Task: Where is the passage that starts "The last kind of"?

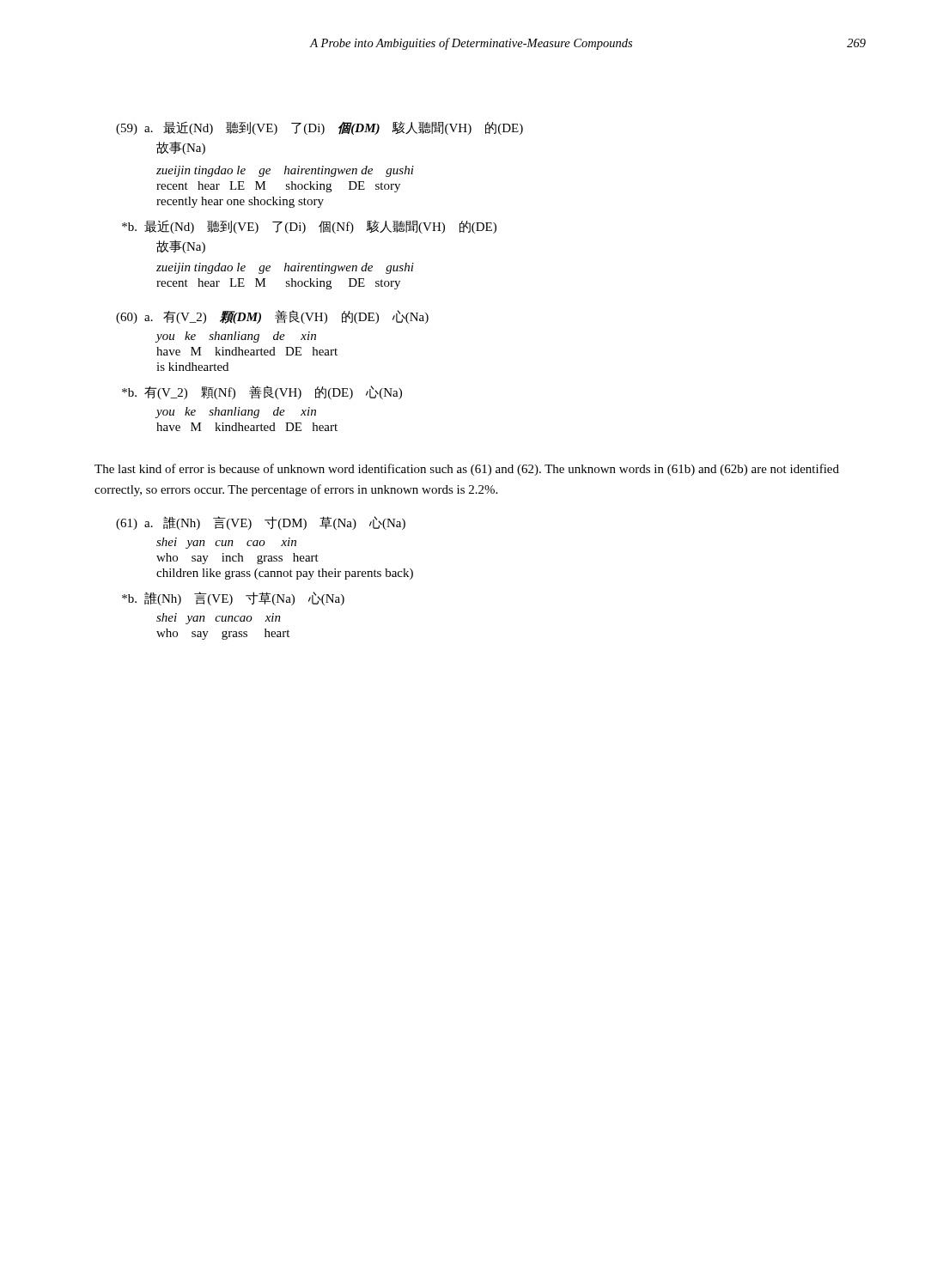Action: point(467,479)
